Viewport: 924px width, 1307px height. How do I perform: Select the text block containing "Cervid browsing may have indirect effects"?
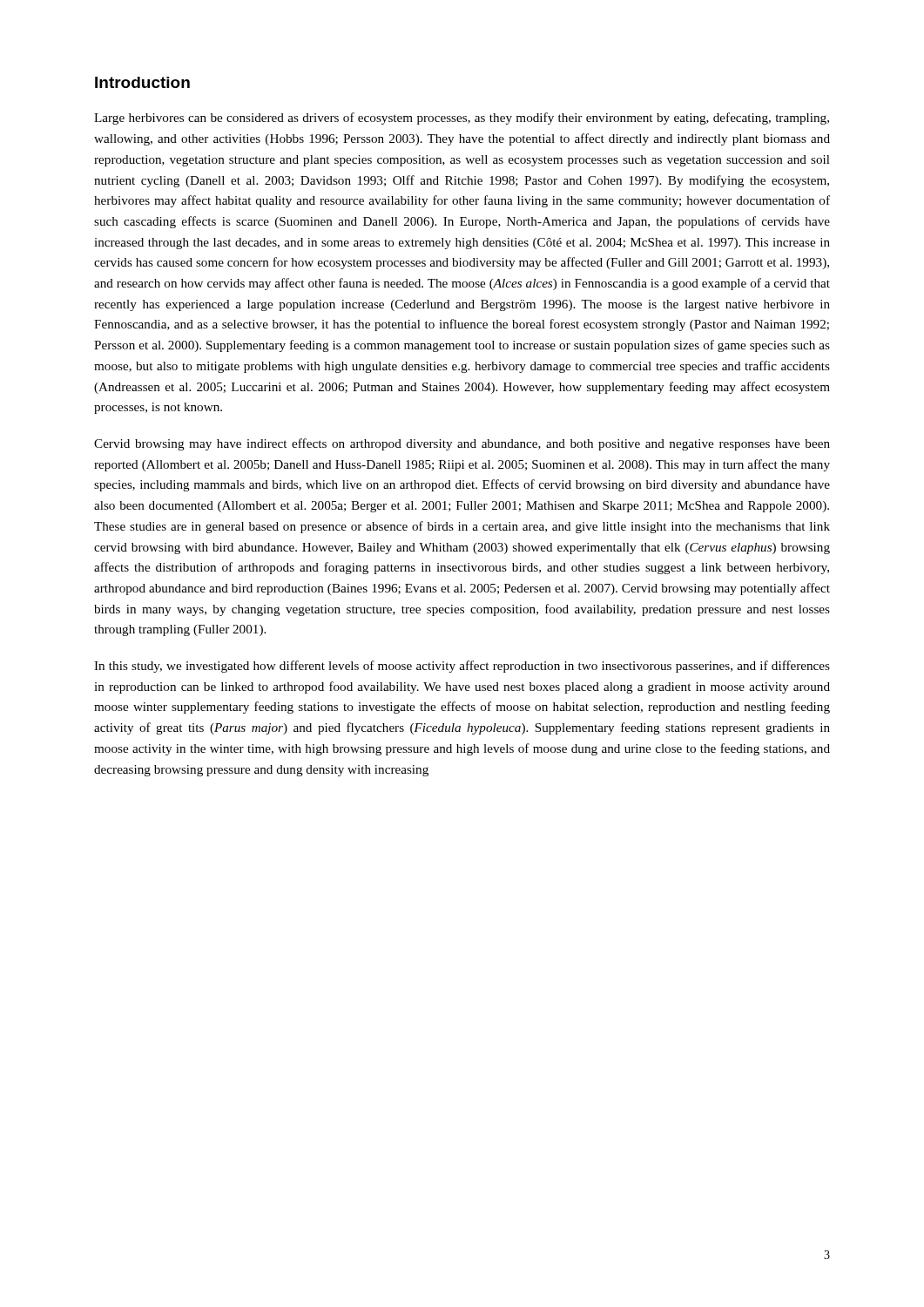tap(462, 536)
